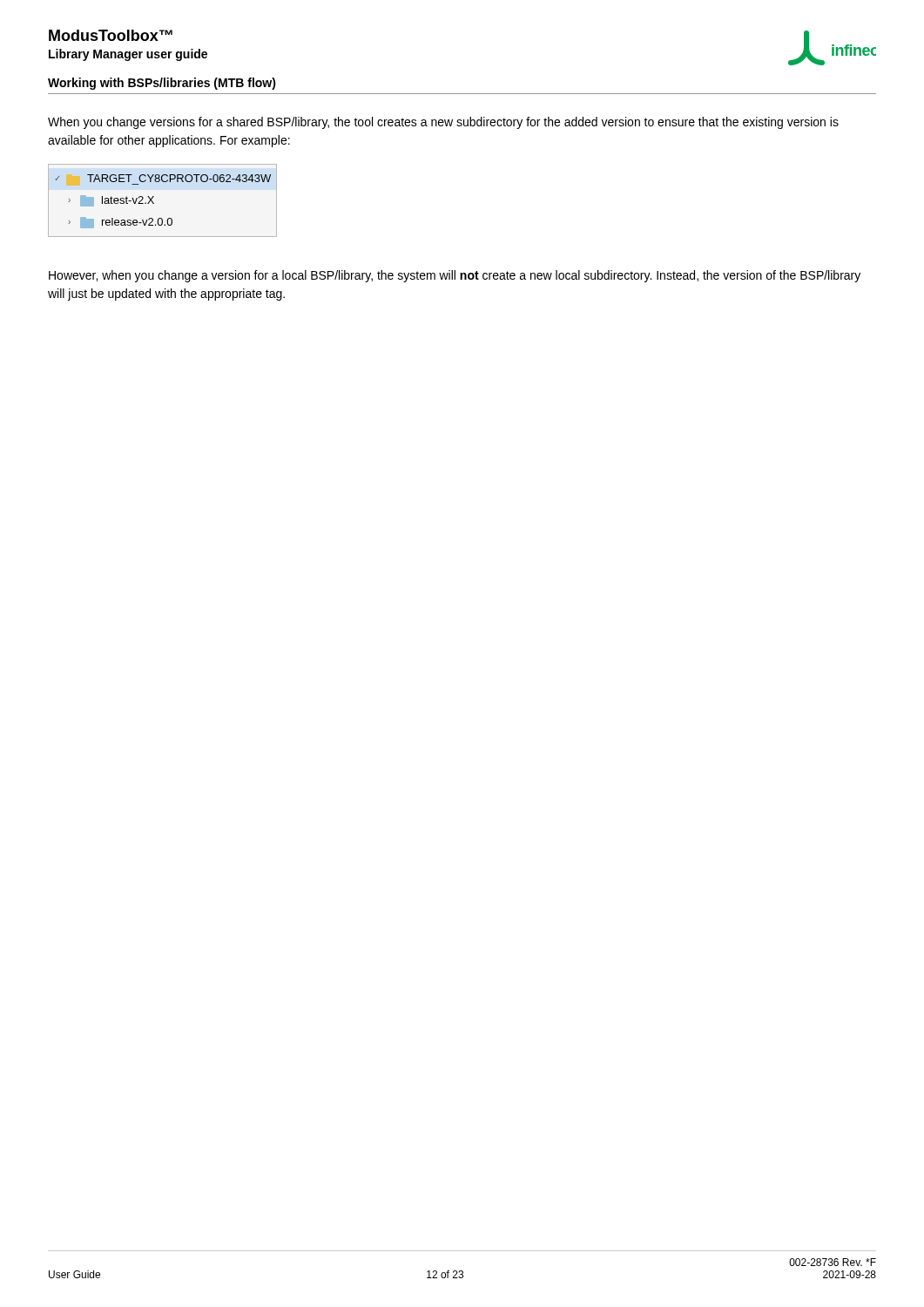Image resolution: width=924 pixels, height=1307 pixels.
Task: Locate the element starting "When you change"
Action: click(443, 131)
